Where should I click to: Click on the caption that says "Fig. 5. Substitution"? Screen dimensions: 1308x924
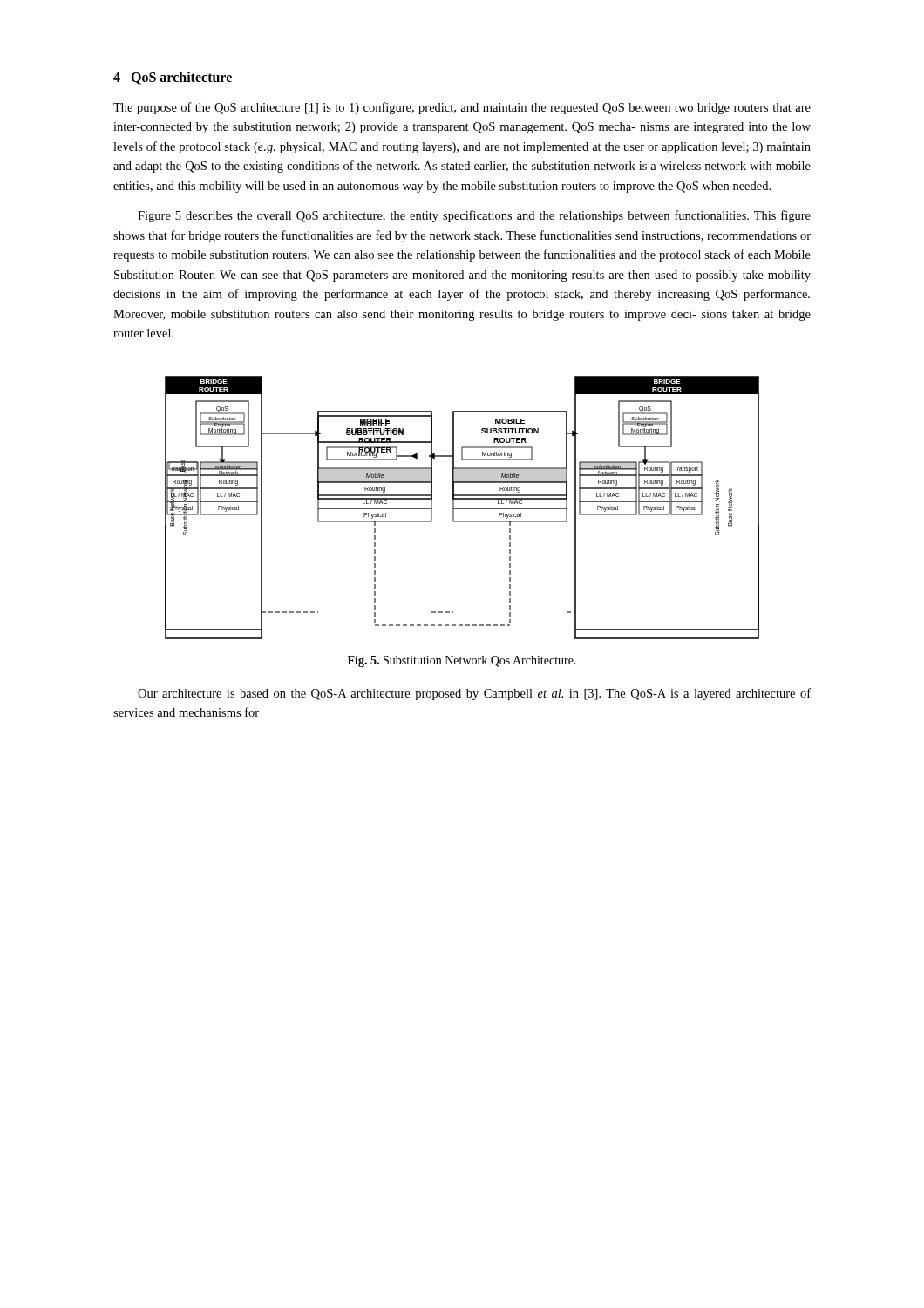pyautogui.click(x=462, y=660)
